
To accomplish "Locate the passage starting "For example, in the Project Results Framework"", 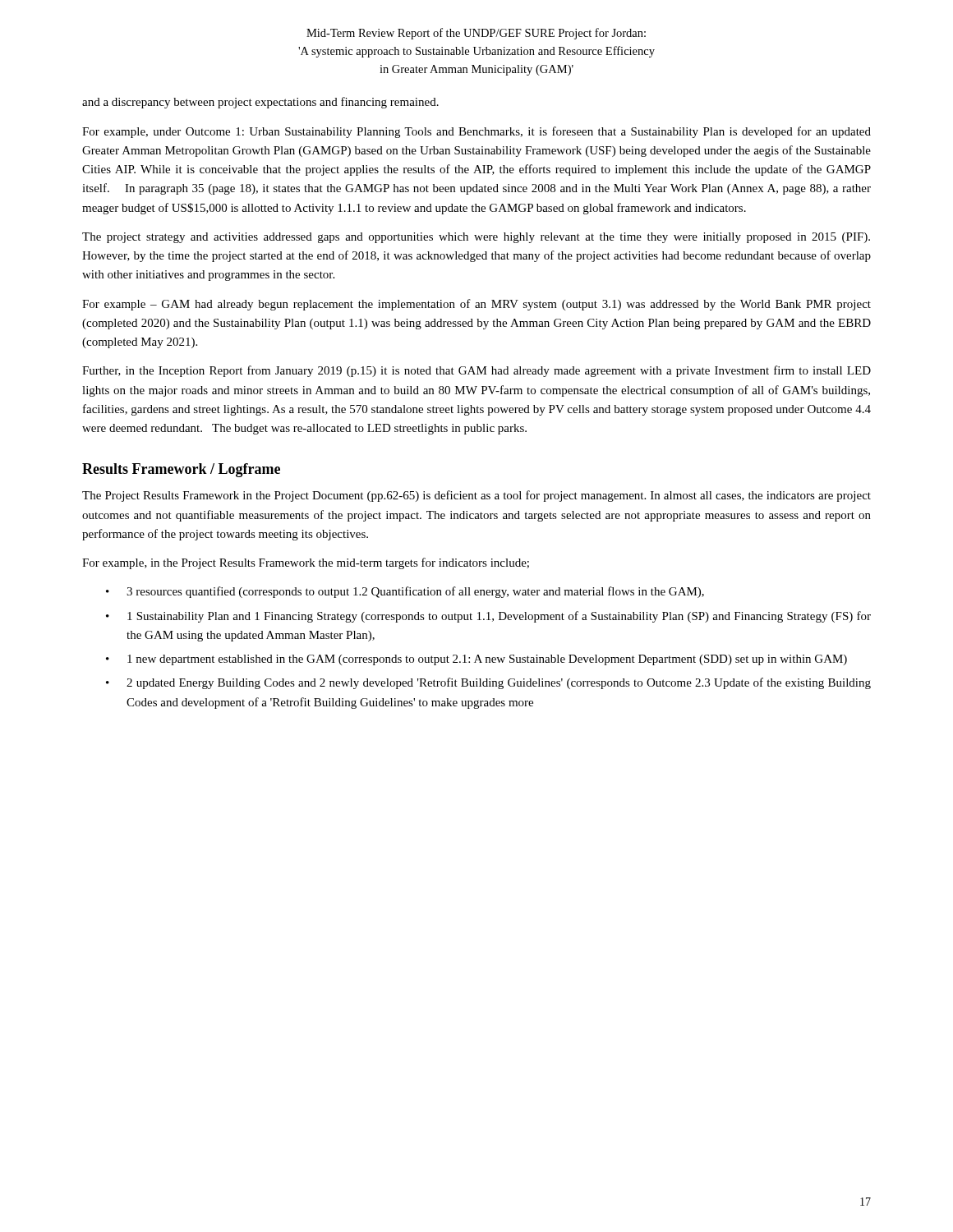I will pos(306,563).
